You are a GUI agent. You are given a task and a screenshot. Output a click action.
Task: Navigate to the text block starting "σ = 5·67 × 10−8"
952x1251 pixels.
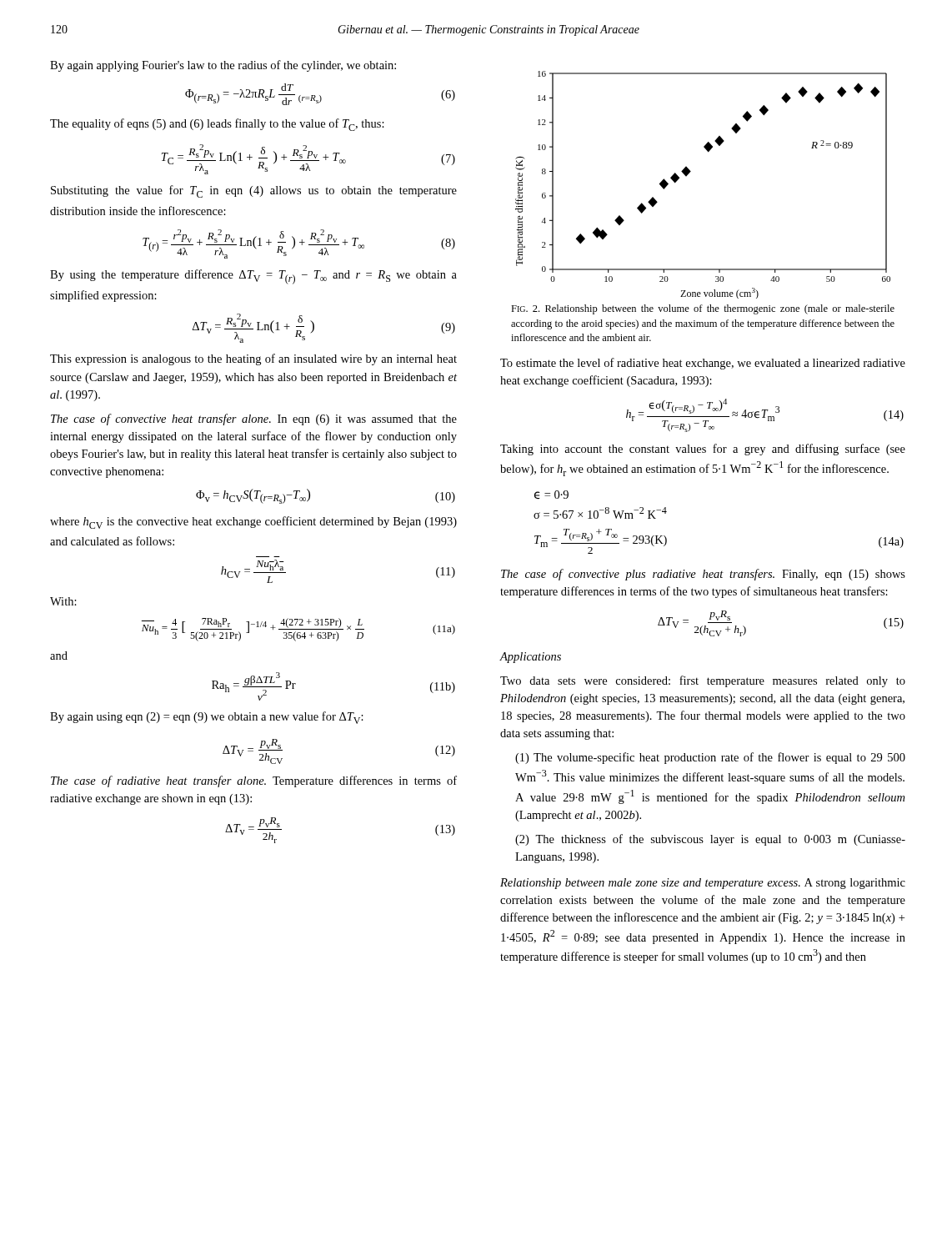click(x=600, y=513)
